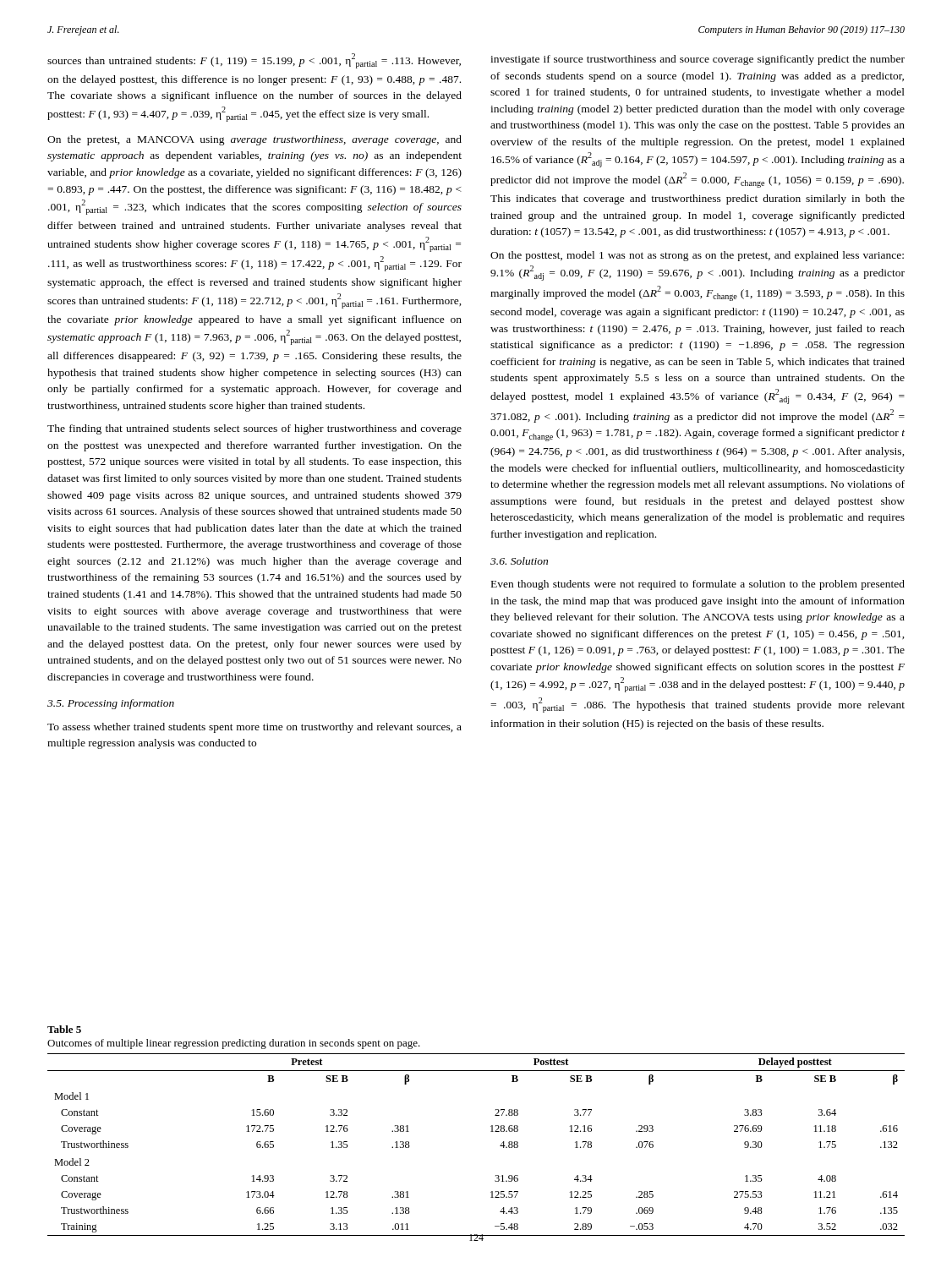
Task: Find the block starting "3.5. Processing information"
Action: tap(111, 704)
